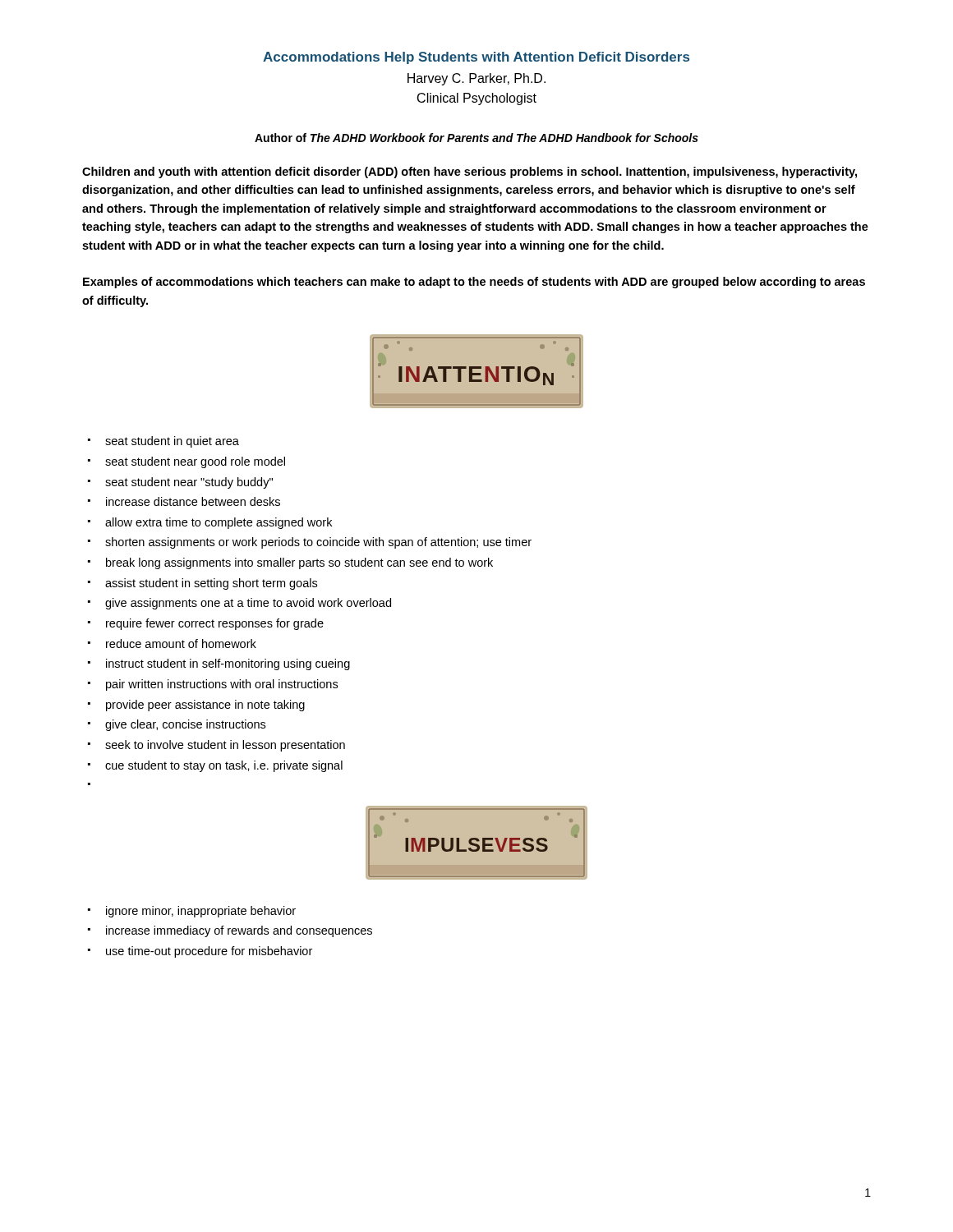The image size is (953, 1232).
Task: Locate the block of text that opens with "require fewer correct responses for"
Action: click(x=206, y=624)
